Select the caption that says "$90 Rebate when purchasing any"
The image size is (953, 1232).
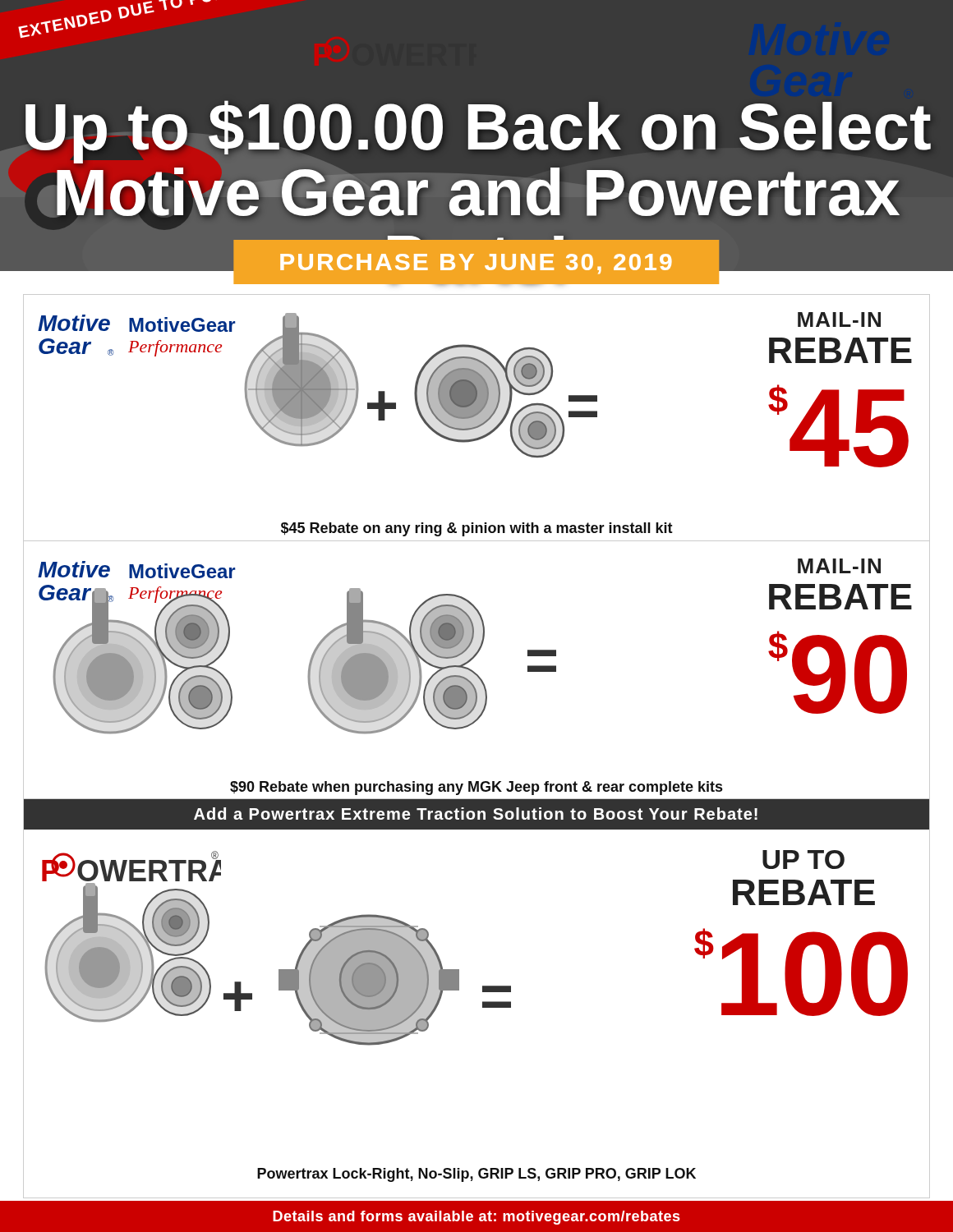[476, 787]
